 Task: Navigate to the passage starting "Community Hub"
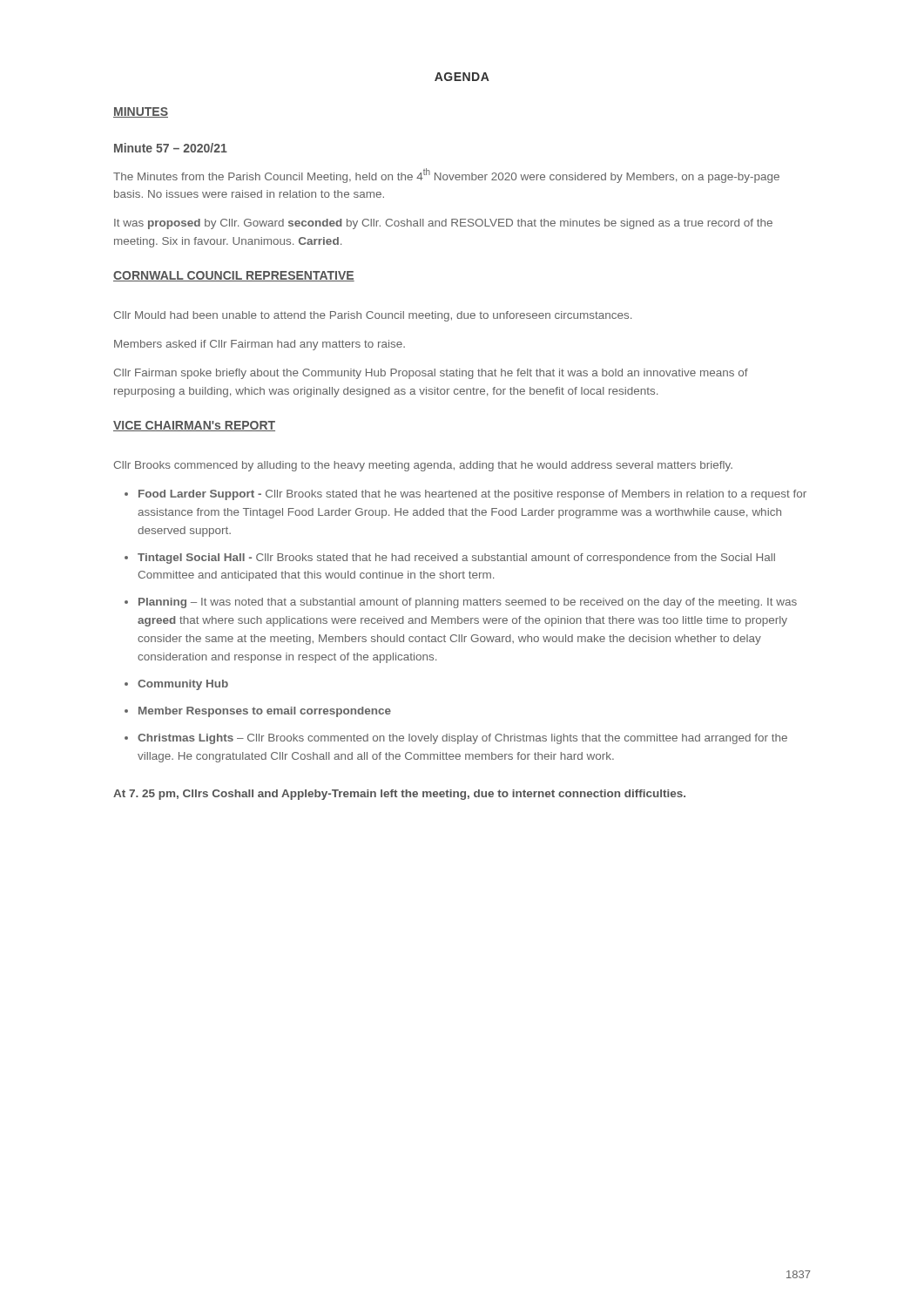click(183, 684)
